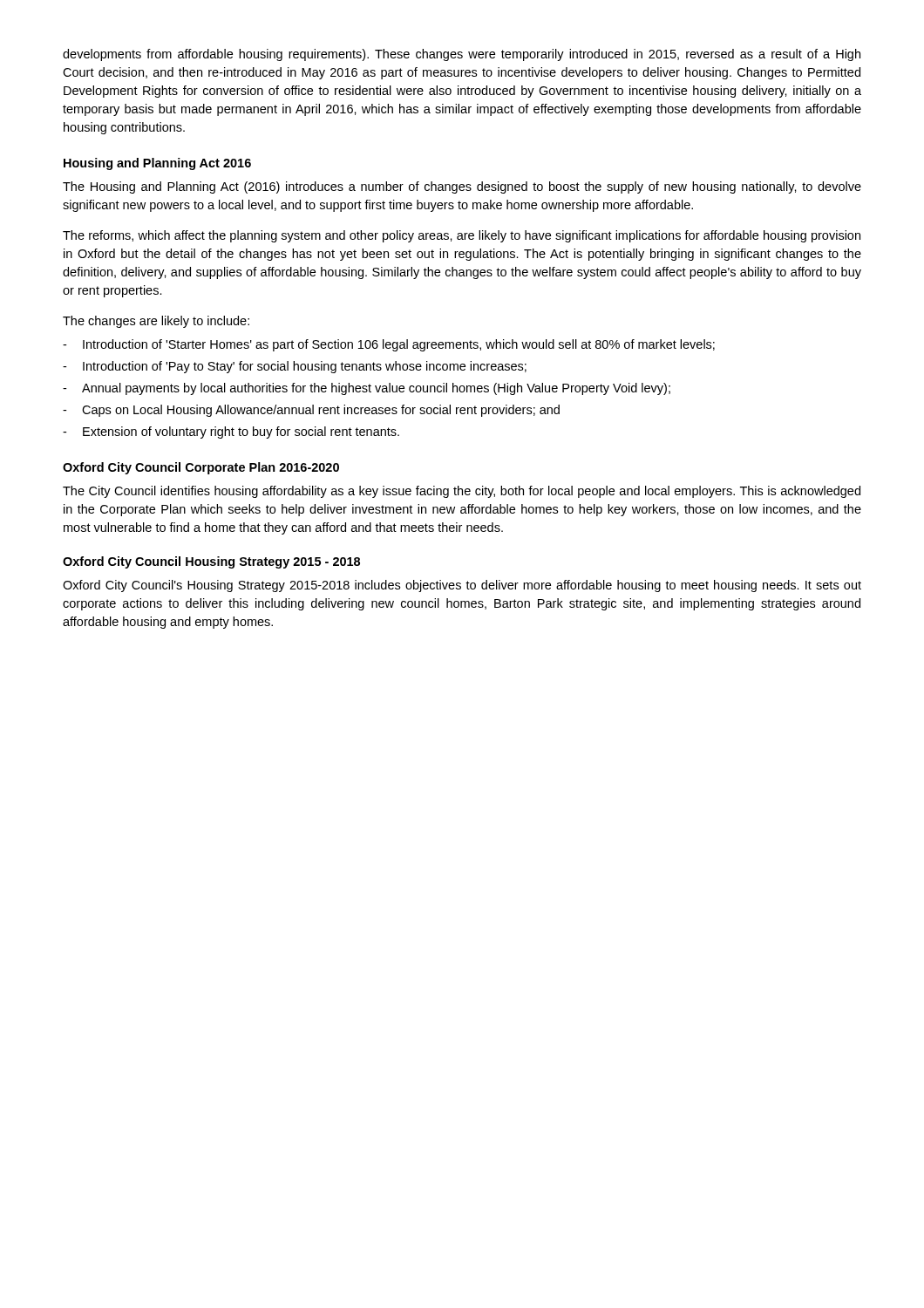
Task: Click on the text block starting "The reforms, which affect"
Action: (x=462, y=263)
